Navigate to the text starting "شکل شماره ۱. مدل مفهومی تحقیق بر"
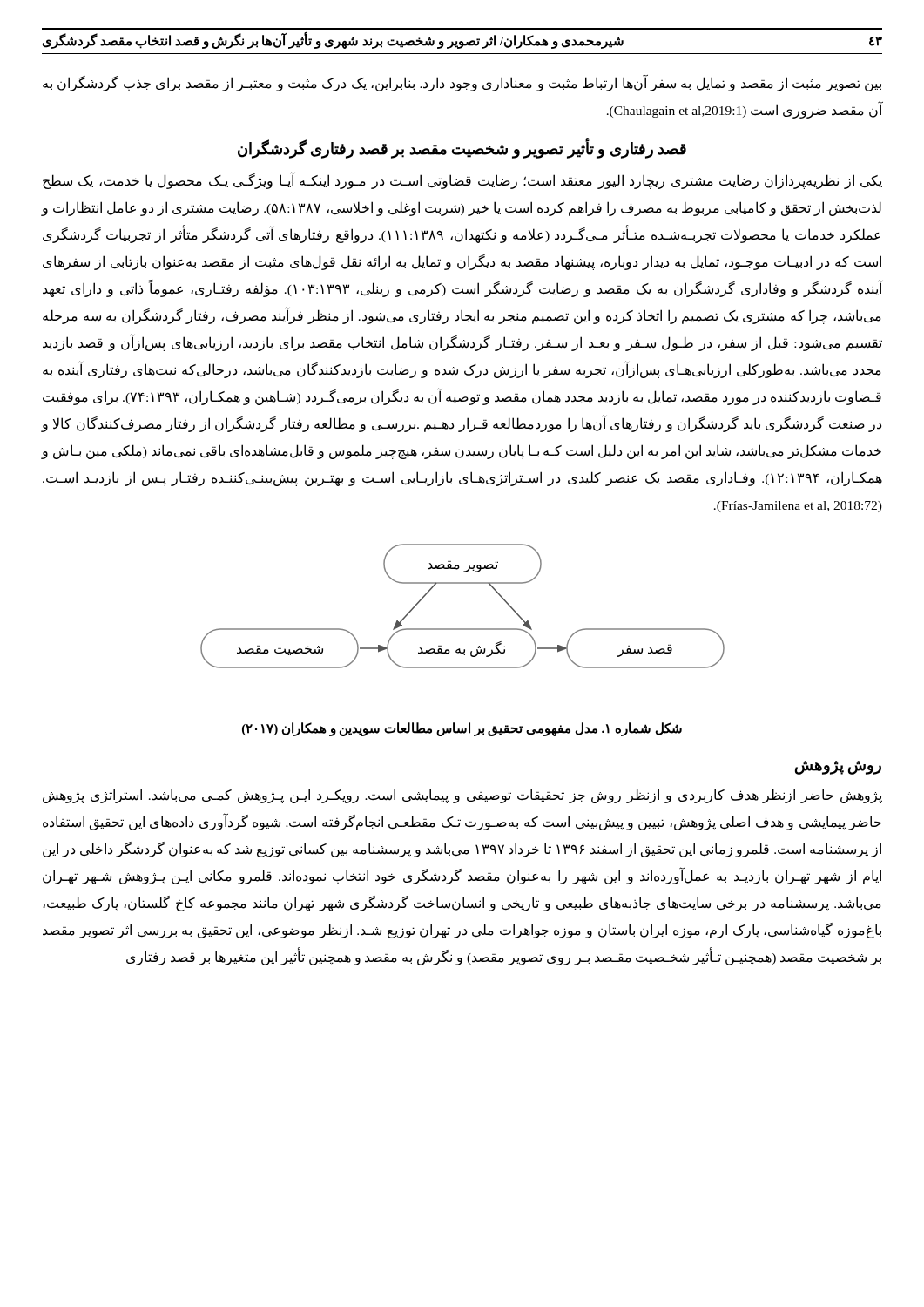Image resolution: width=924 pixels, height=1307 pixels. 462,728
